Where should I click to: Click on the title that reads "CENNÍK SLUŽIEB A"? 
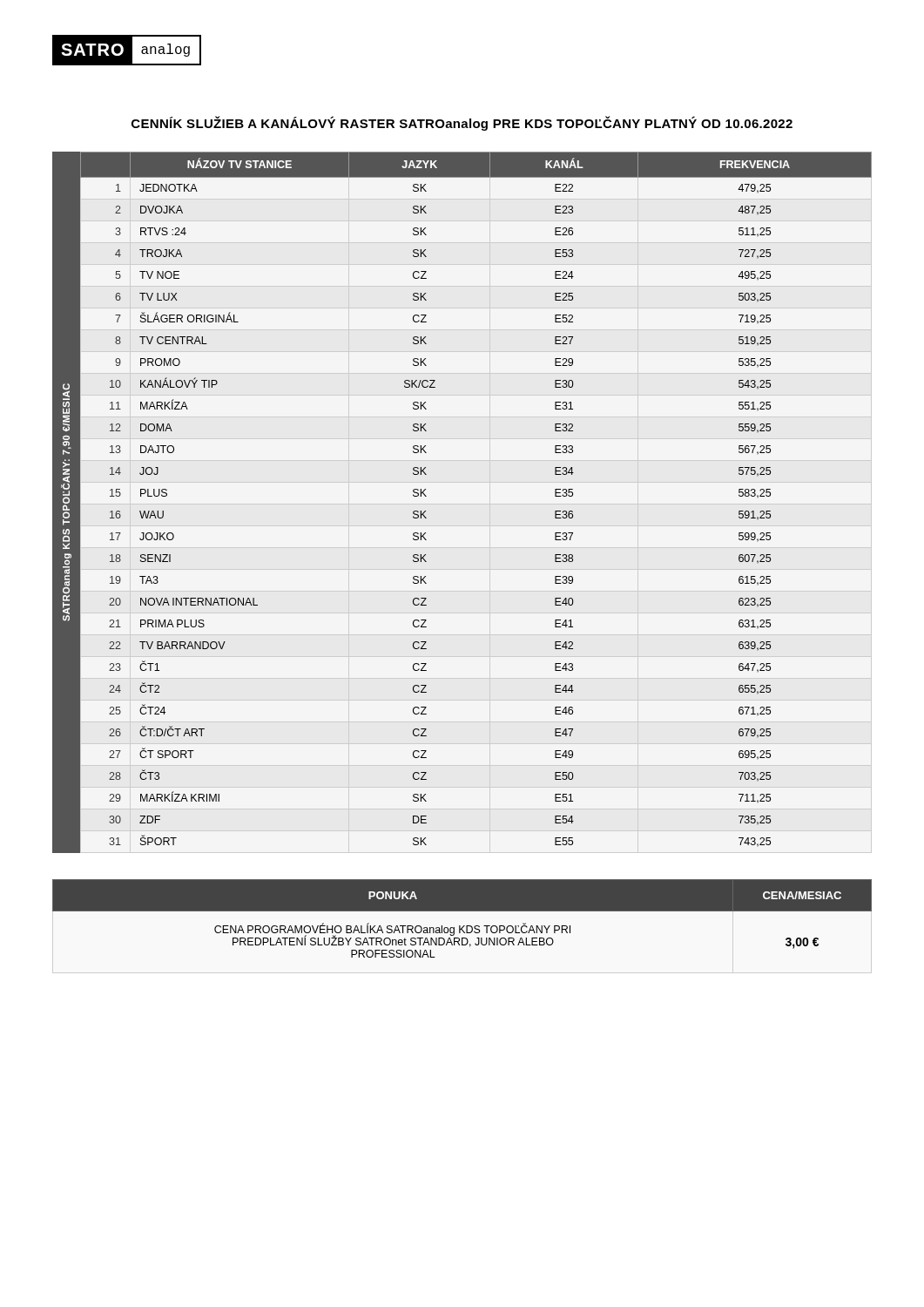462,123
